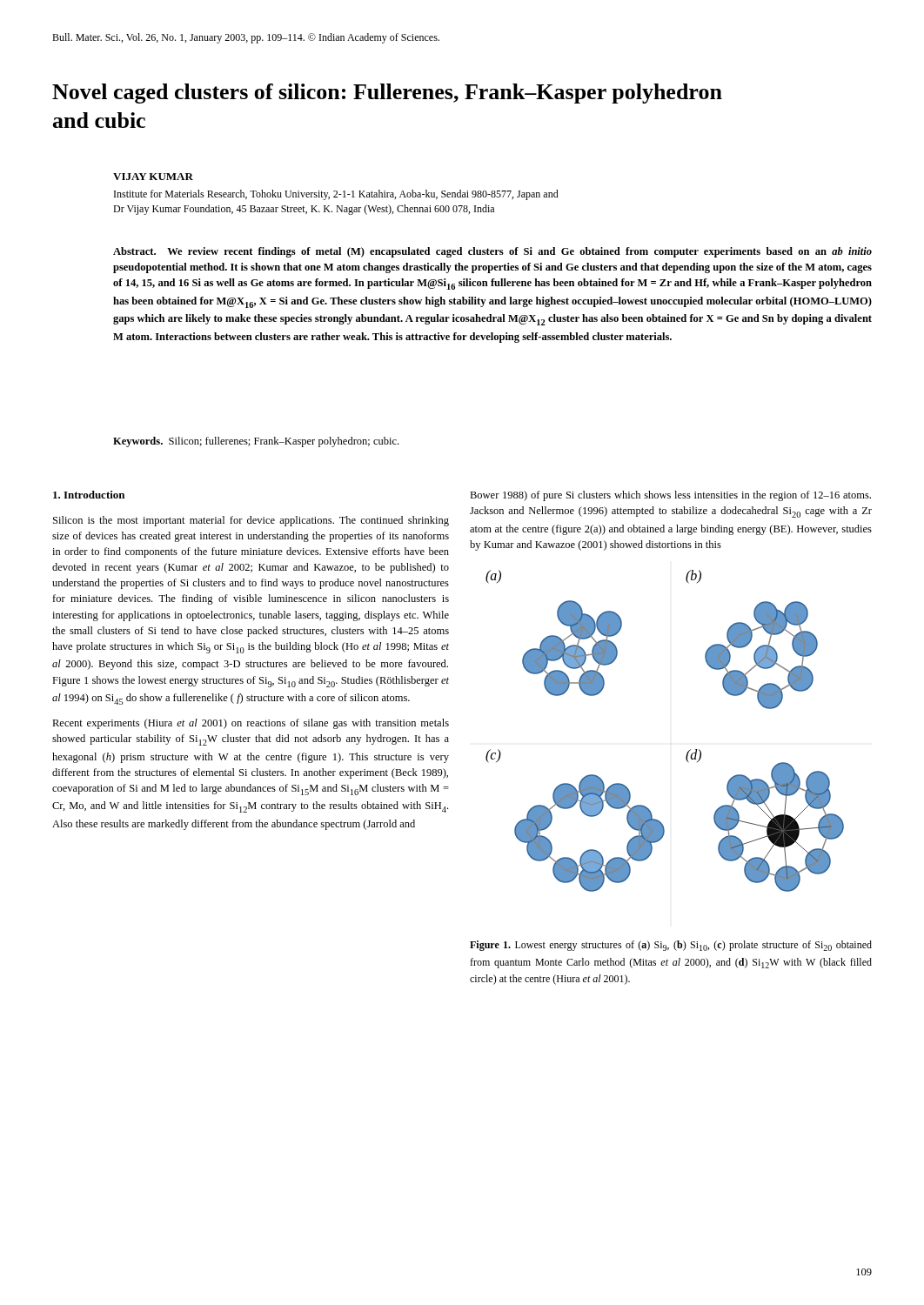The height and width of the screenshot is (1305, 924).
Task: Find the passage starting "Figure 1. Lowest energy structures of"
Action: 671,962
